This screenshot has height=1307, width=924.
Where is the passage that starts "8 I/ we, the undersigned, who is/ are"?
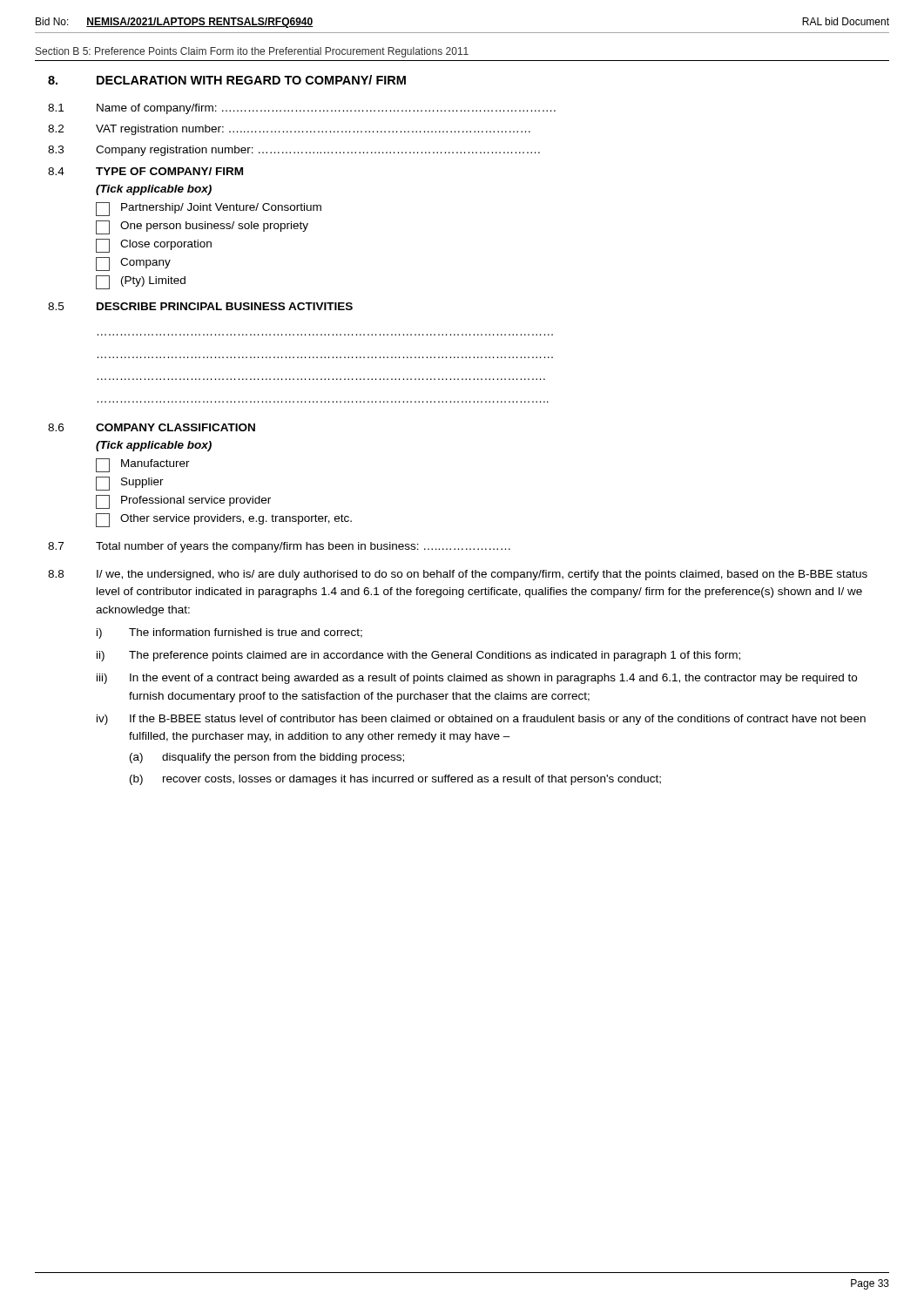pos(462,679)
